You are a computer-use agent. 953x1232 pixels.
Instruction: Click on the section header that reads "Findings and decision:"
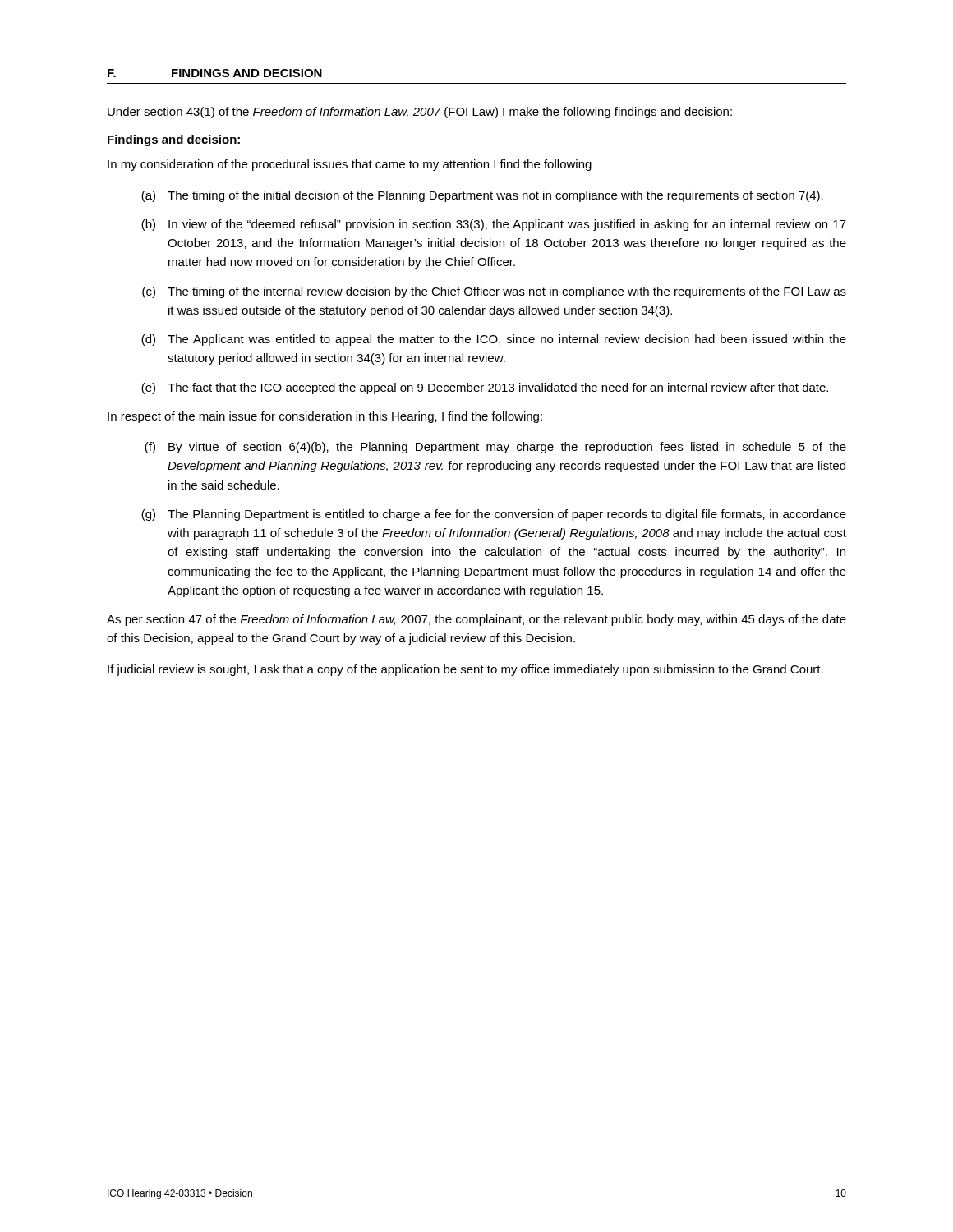pos(174,139)
